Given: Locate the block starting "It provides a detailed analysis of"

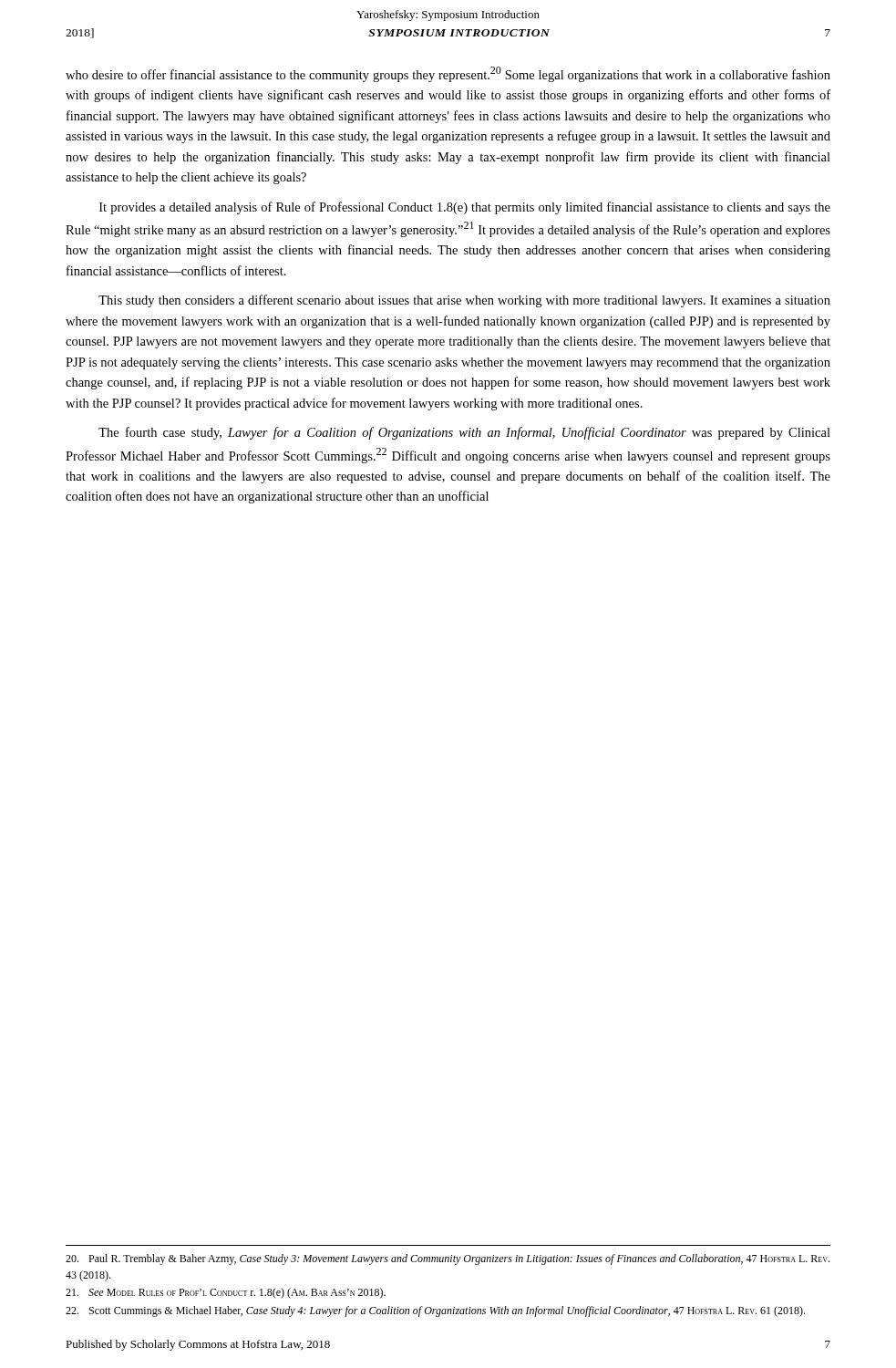Looking at the screenshot, I should (448, 239).
